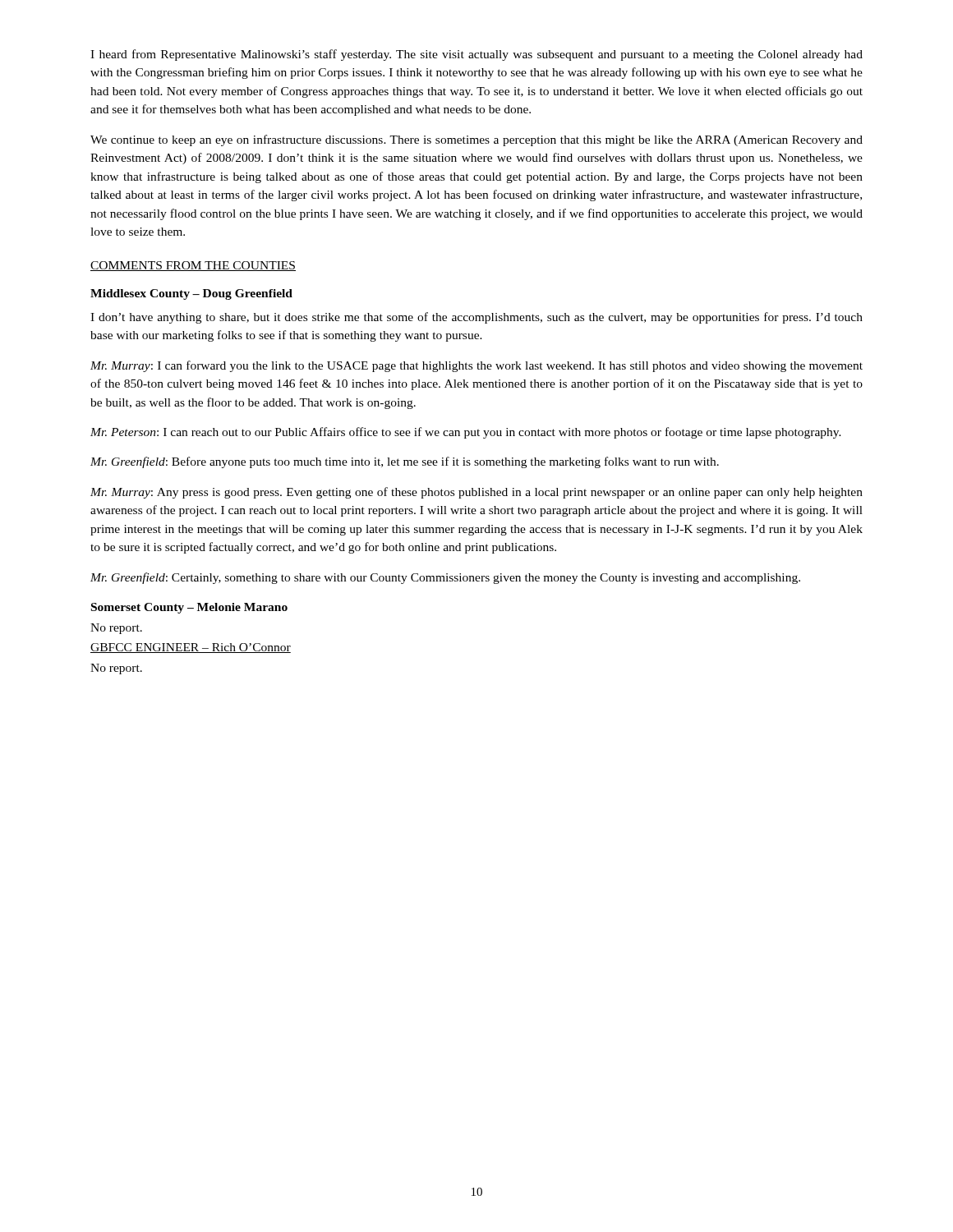Viewport: 953px width, 1232px height.
Task: Point to the region starting "Mr. Greenfield: Certainly, something to share with"
Action: (x=476, y=577)
